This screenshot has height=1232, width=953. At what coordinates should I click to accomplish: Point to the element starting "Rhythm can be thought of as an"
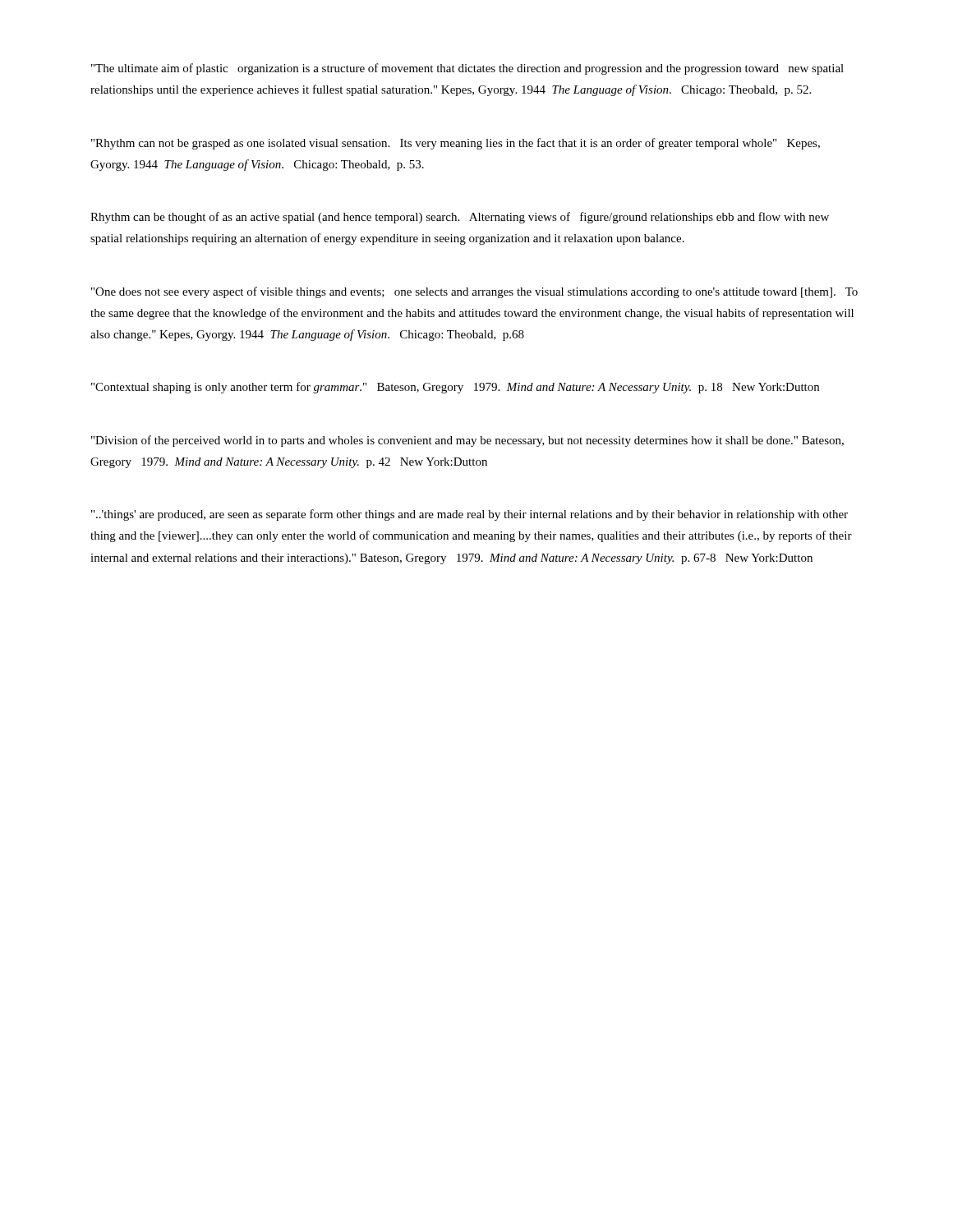[x=460, y=228]
